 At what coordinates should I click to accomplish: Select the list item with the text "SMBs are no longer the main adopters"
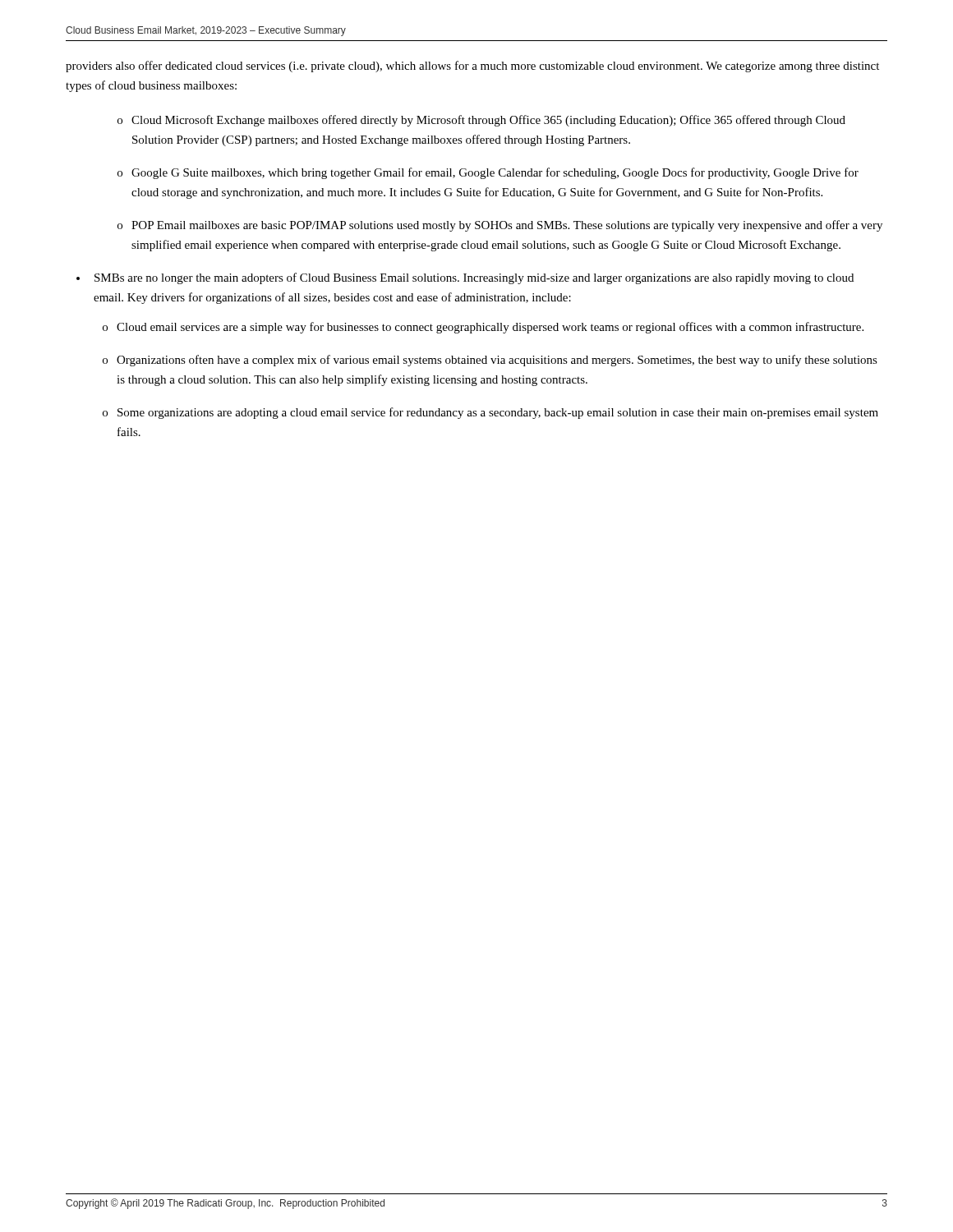click(x=490, y=356)
